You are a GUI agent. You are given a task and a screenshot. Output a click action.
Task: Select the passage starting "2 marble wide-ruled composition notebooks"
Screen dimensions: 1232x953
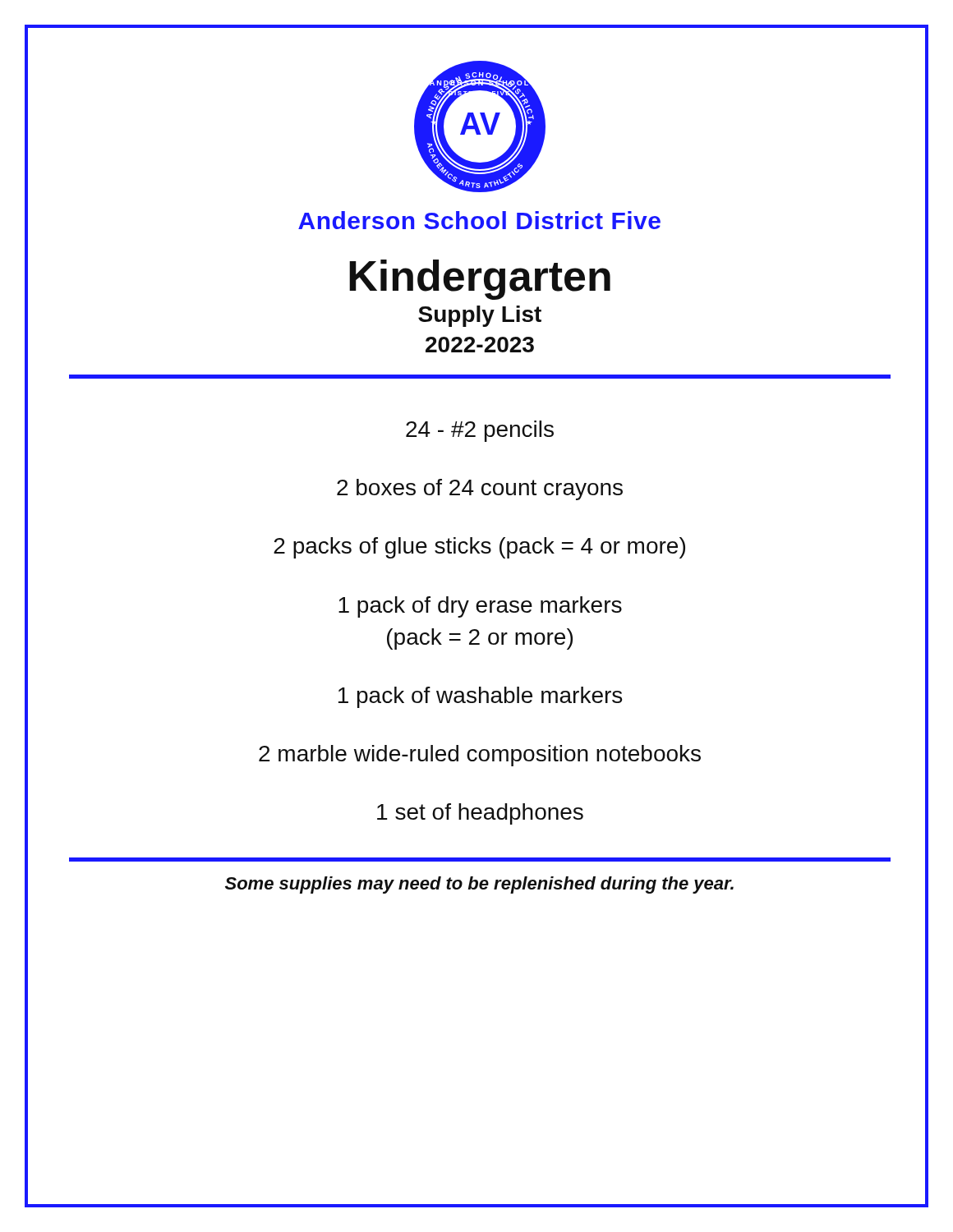coord(480,754)
